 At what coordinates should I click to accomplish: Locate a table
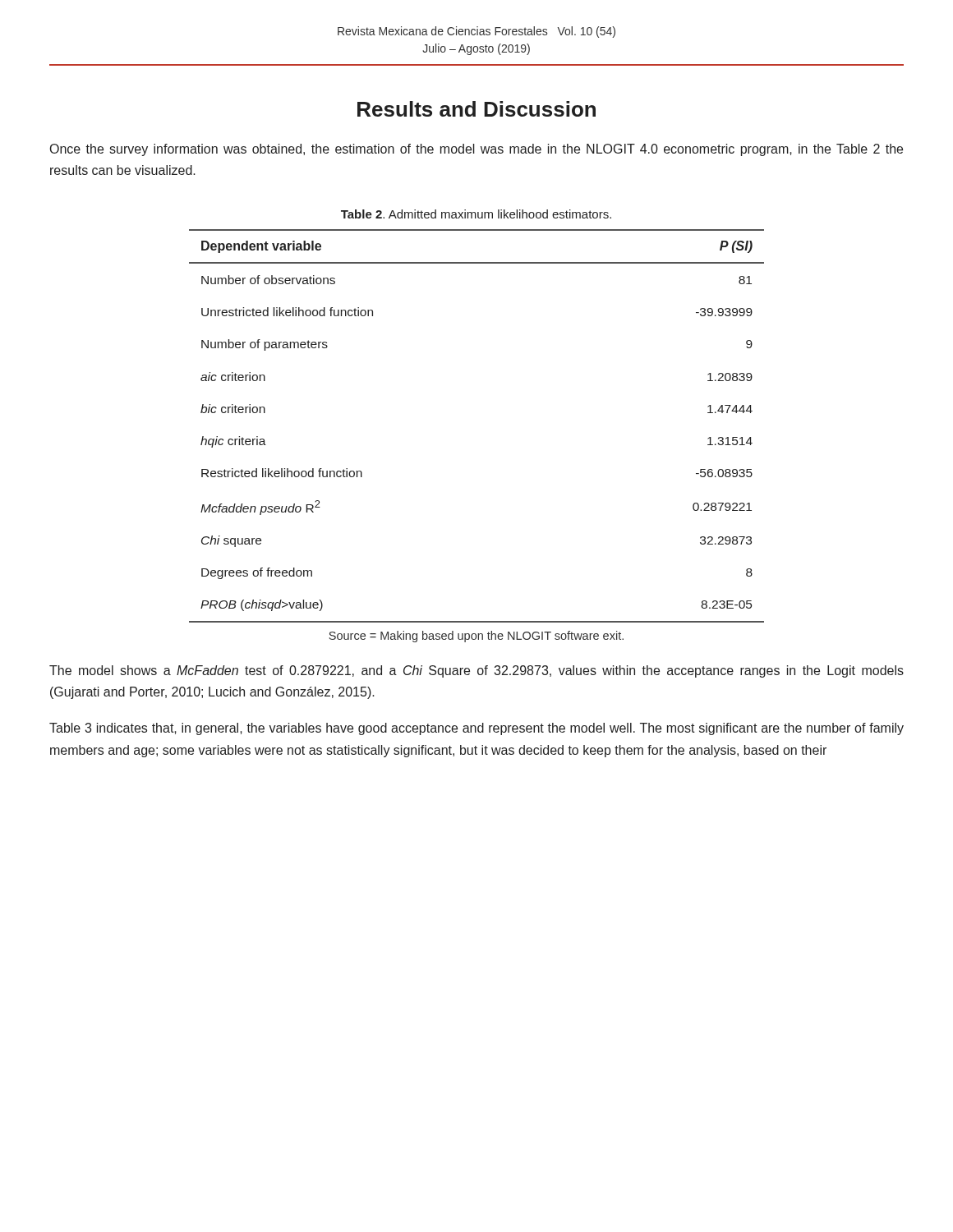click(476, 426)
